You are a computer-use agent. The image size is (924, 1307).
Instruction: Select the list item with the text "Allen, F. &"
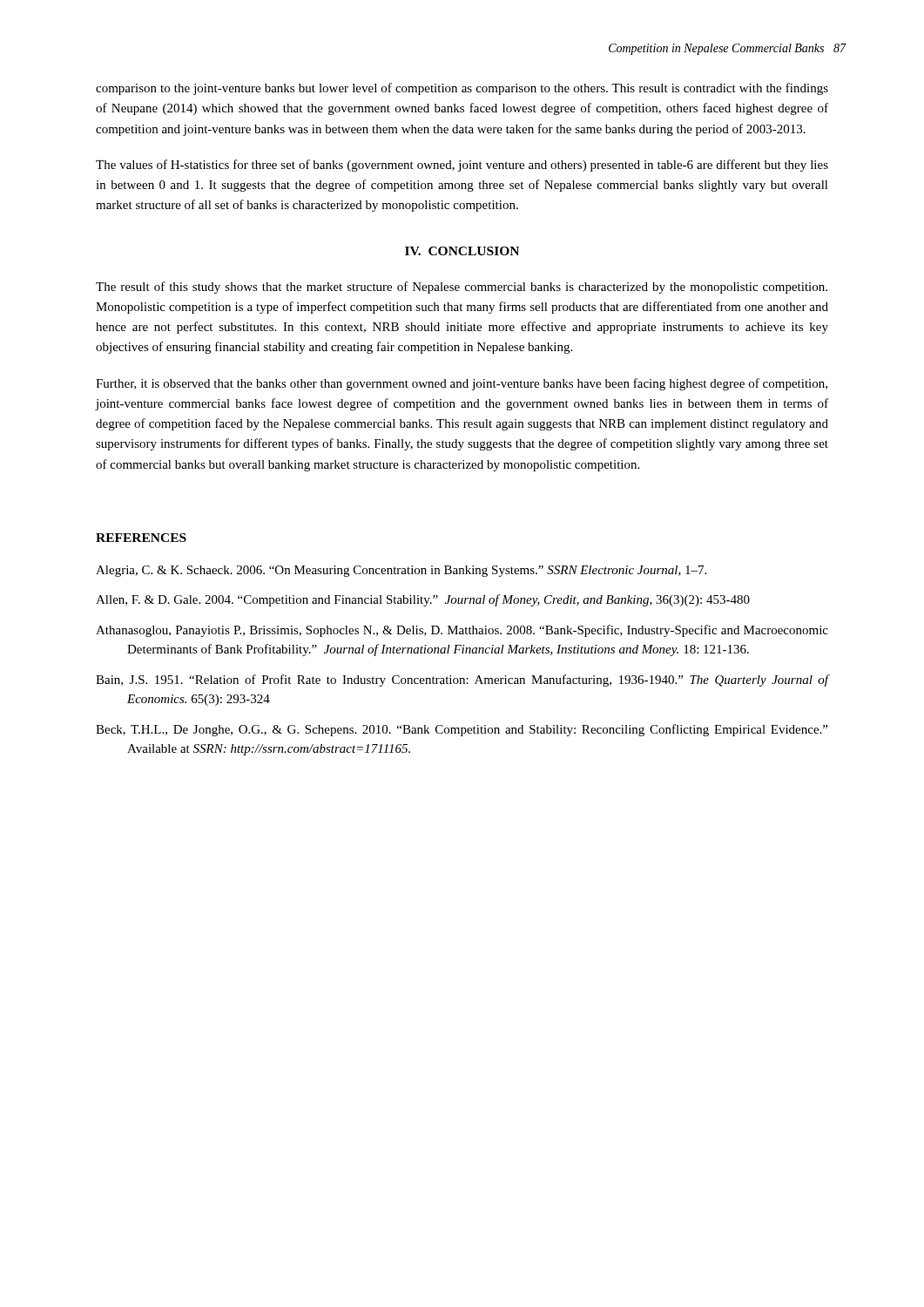(x=423, y=600)
